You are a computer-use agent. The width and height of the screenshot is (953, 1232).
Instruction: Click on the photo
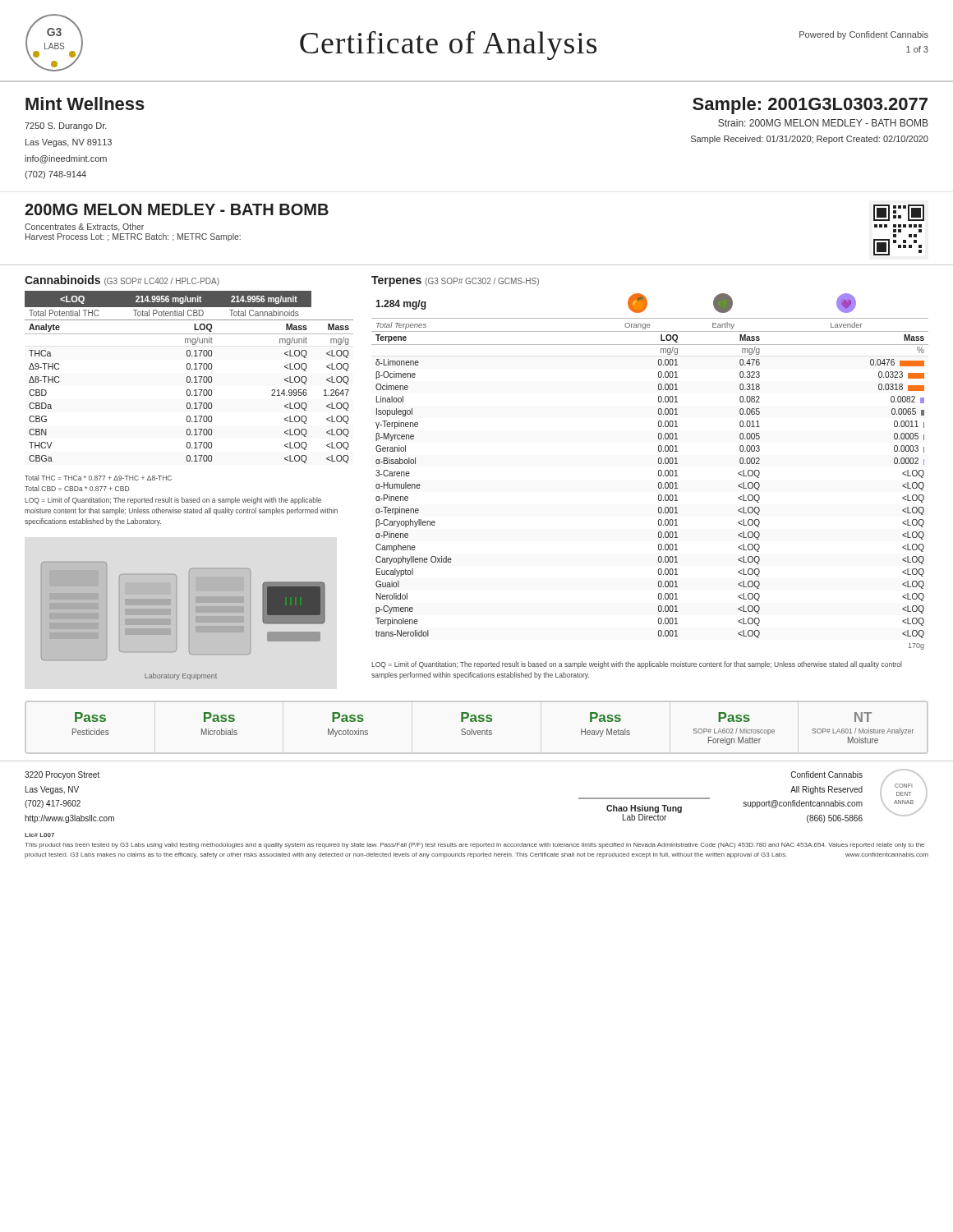tap(181, 613)
